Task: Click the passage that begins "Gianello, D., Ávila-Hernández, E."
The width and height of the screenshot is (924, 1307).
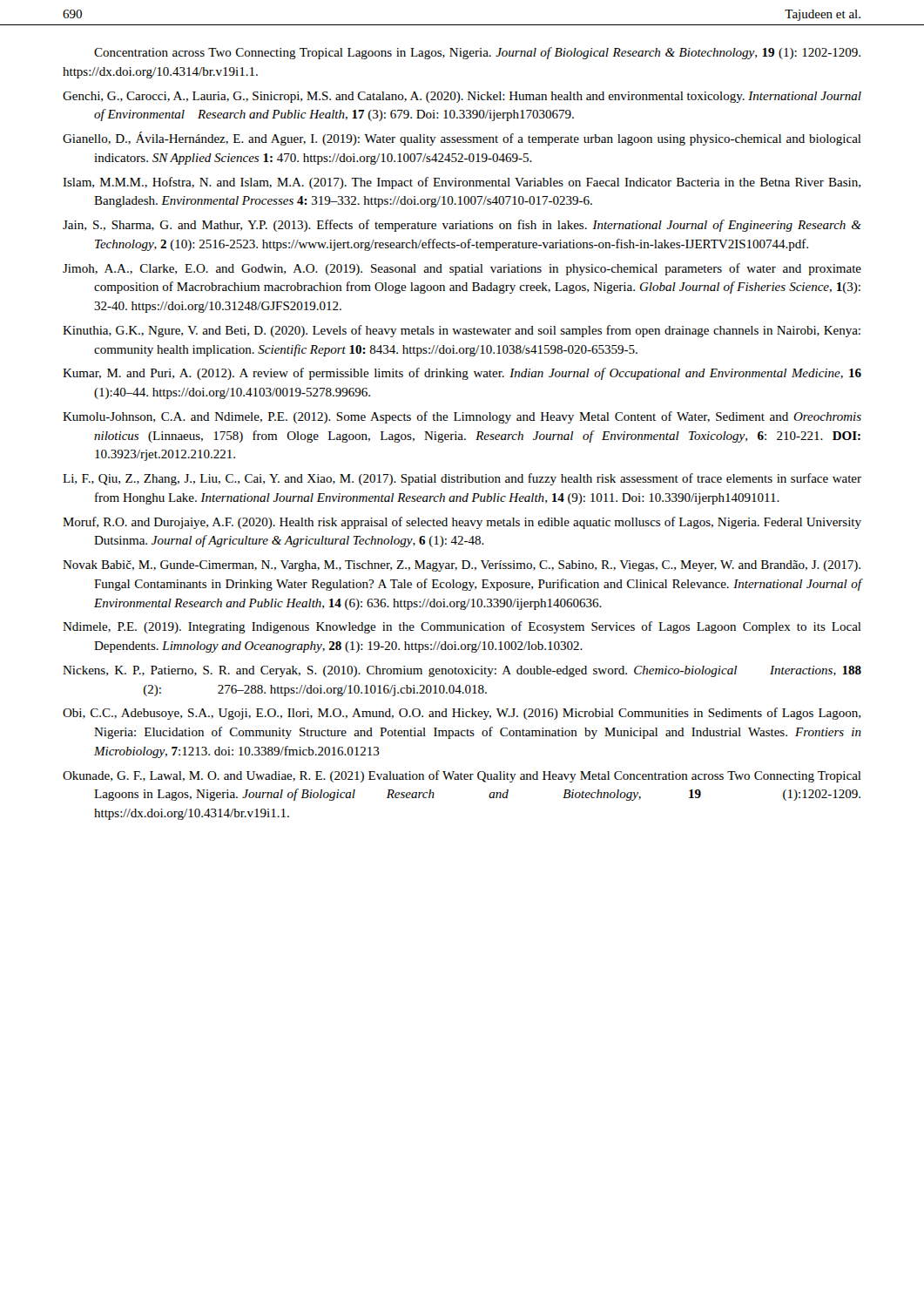Action: [x=462, y=148]
